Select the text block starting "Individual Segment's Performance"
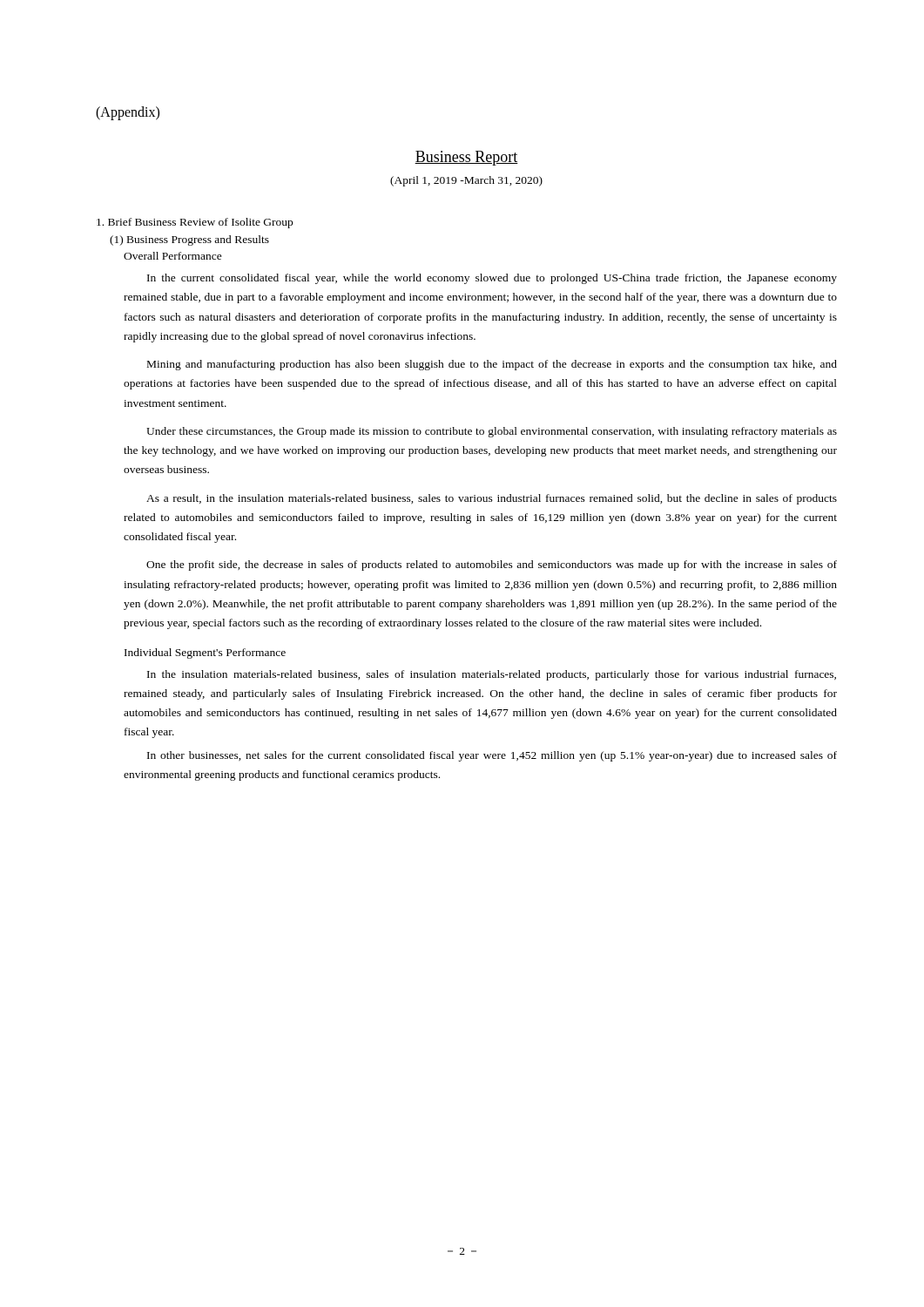The height and width of the screenshot is (1307, 924). click(x=205, y=652)
